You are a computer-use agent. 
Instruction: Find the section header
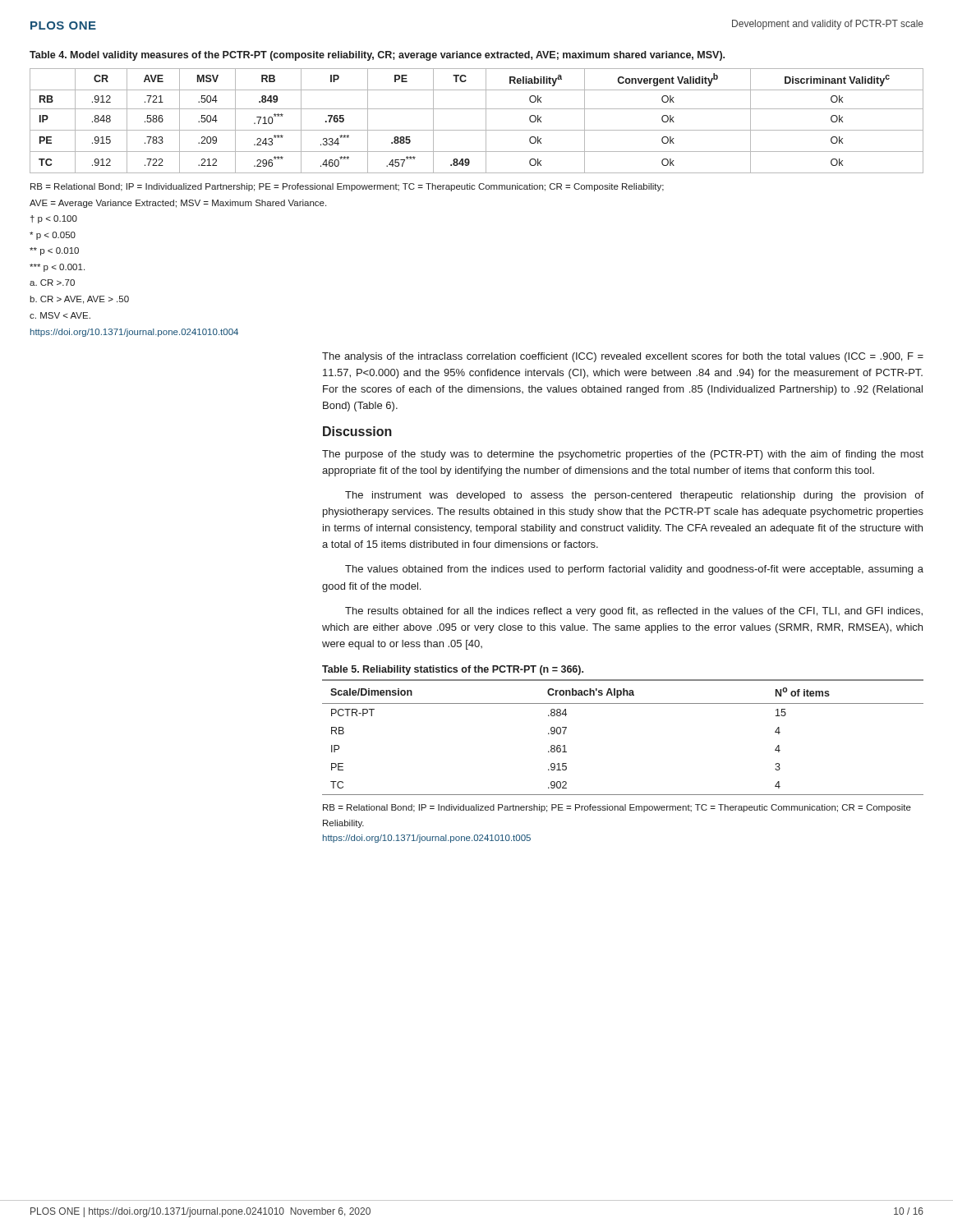[357, 431]
